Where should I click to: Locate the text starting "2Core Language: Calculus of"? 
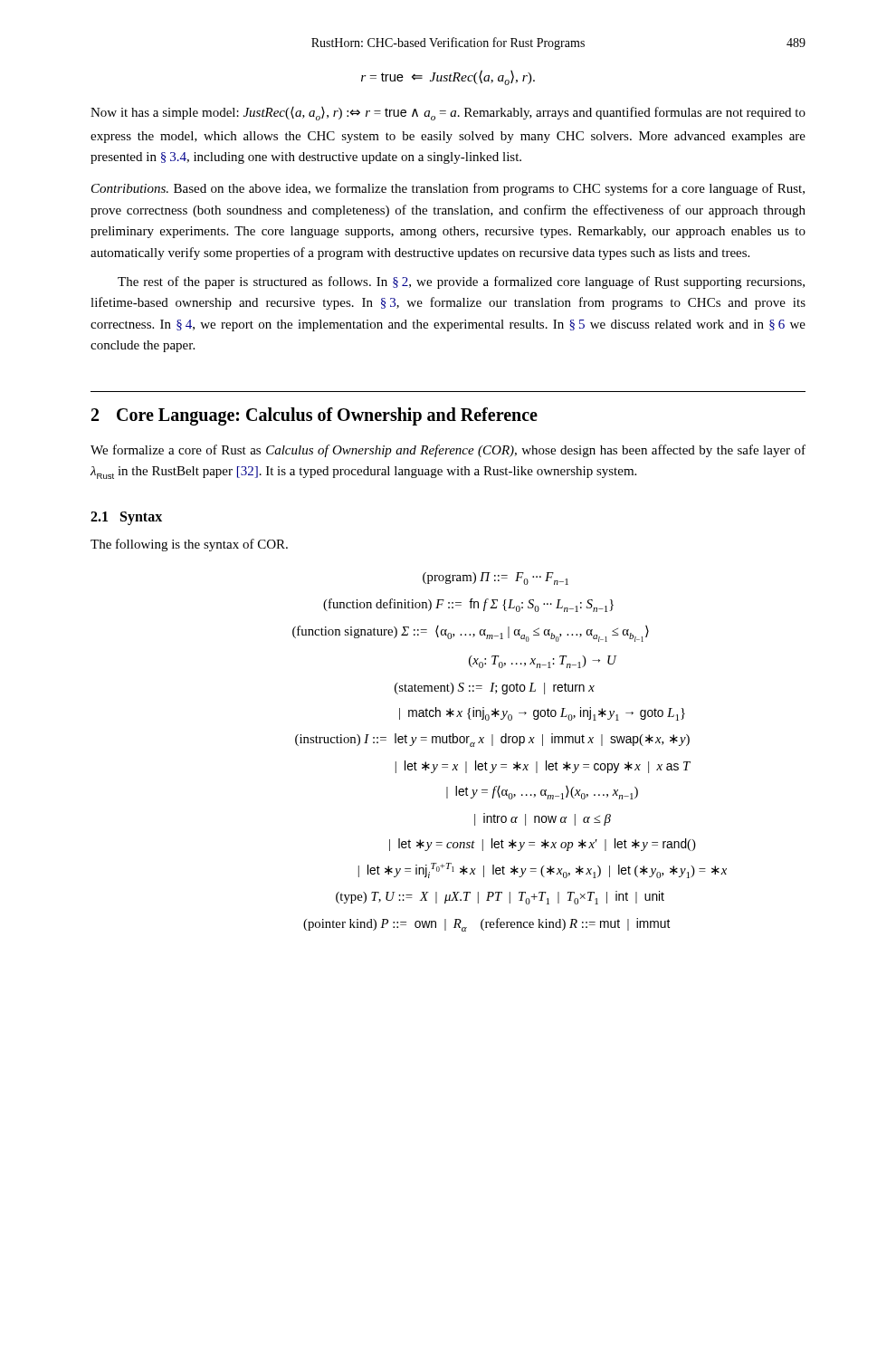click(314, 414)
